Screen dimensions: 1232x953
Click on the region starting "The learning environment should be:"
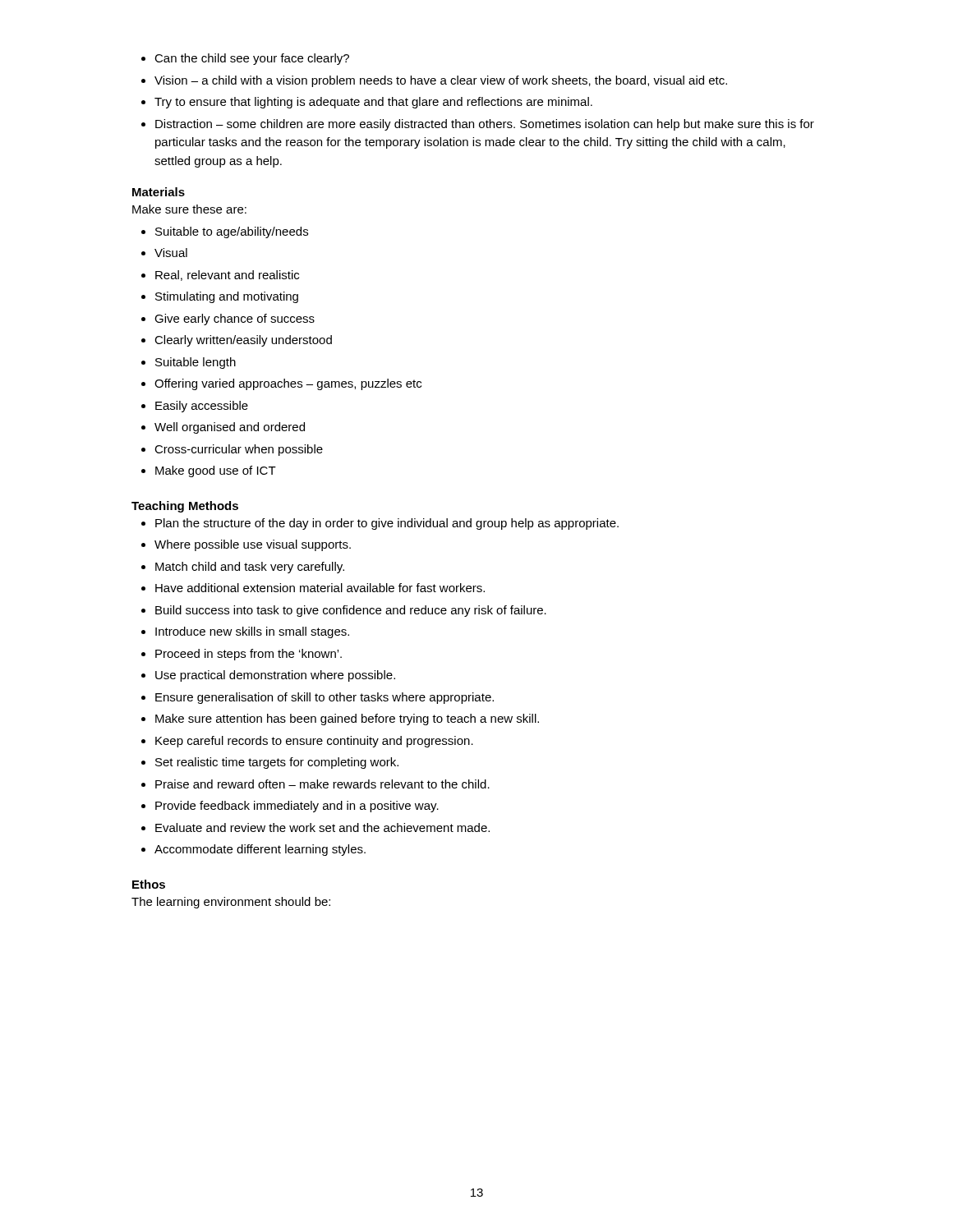(x=231, y=901)
